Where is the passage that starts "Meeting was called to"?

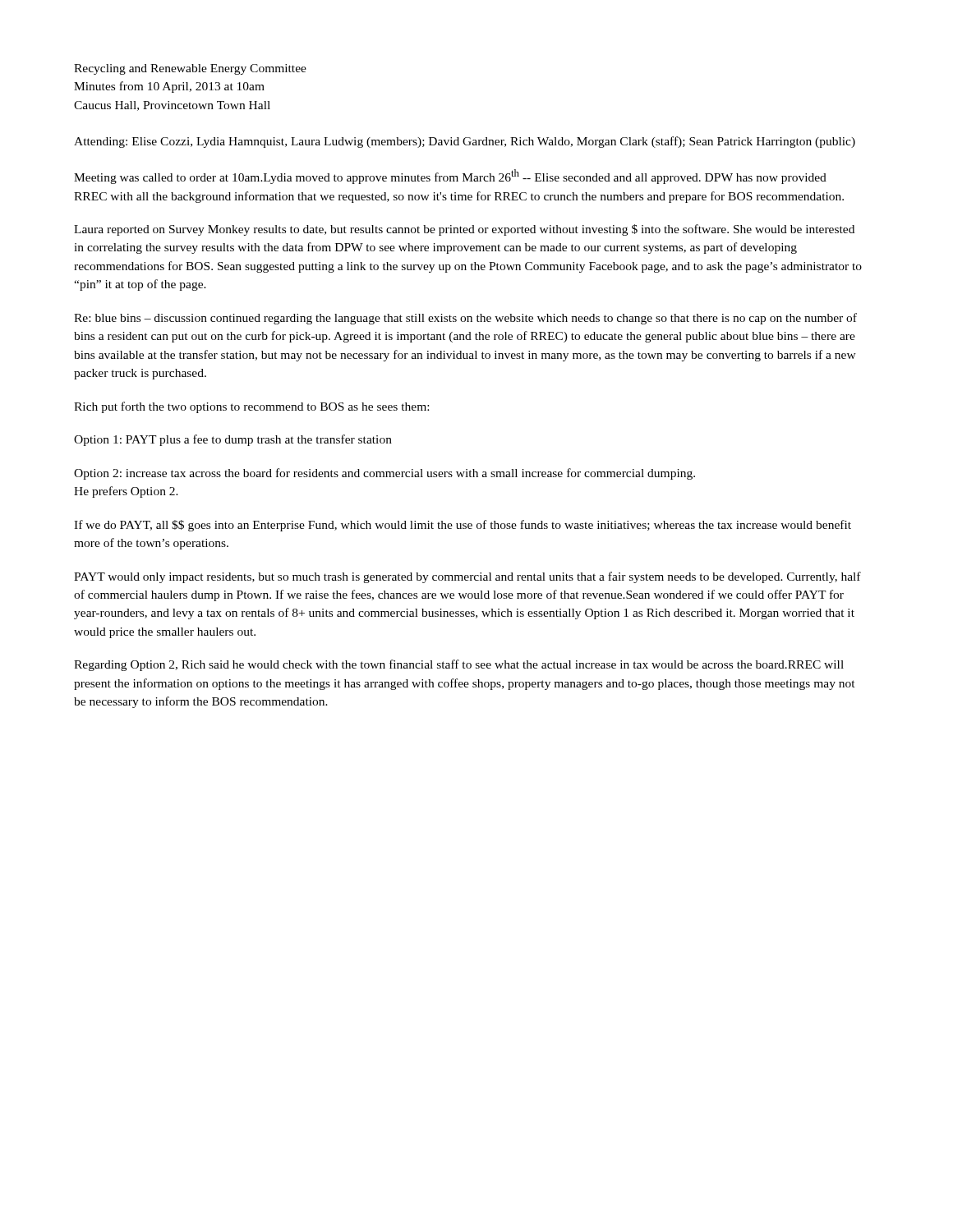(459, 184)
